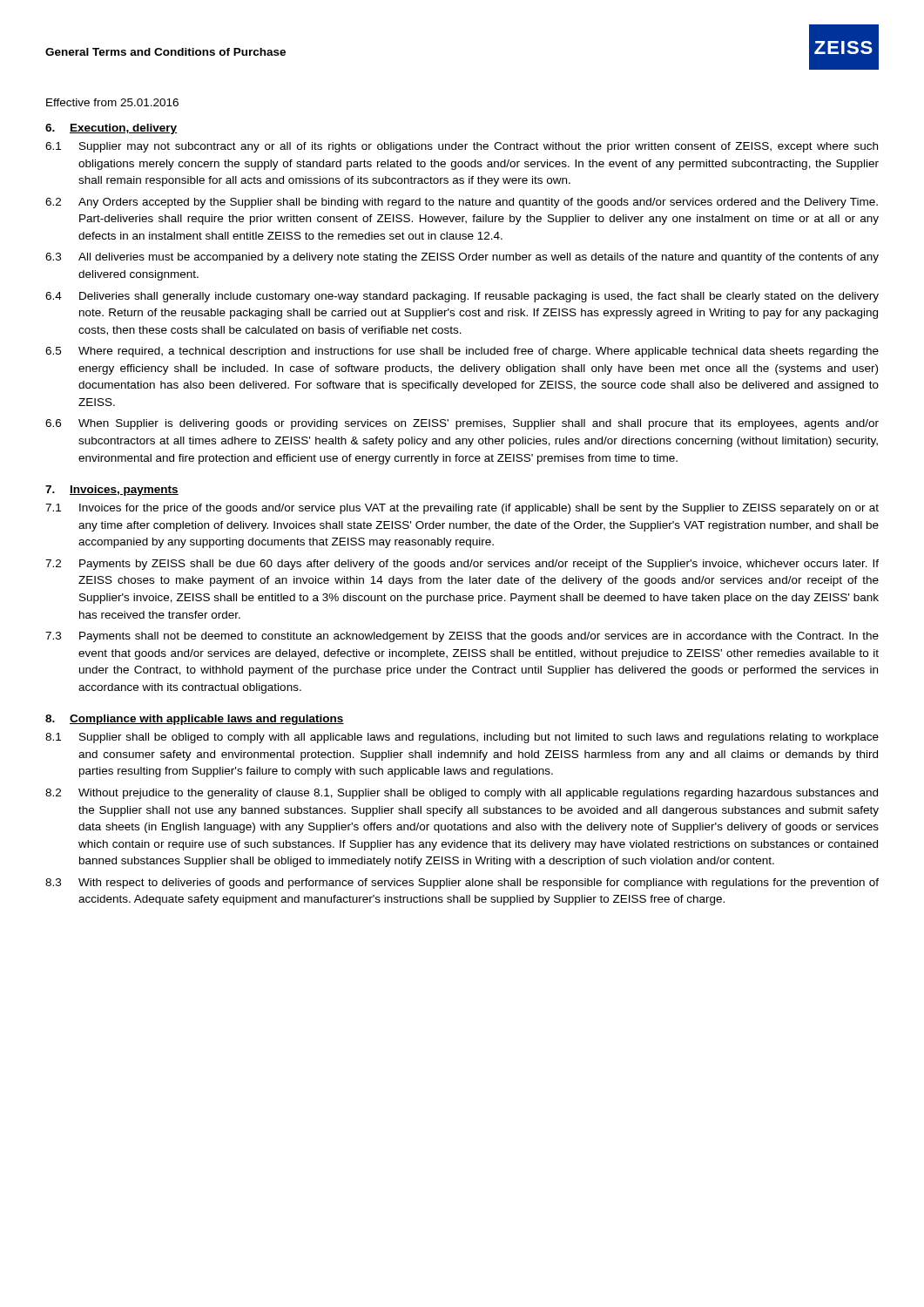
Task: Select the passage starting "7.2 Payments by ZEISS shall"
Action: click(x=462, y=589)
